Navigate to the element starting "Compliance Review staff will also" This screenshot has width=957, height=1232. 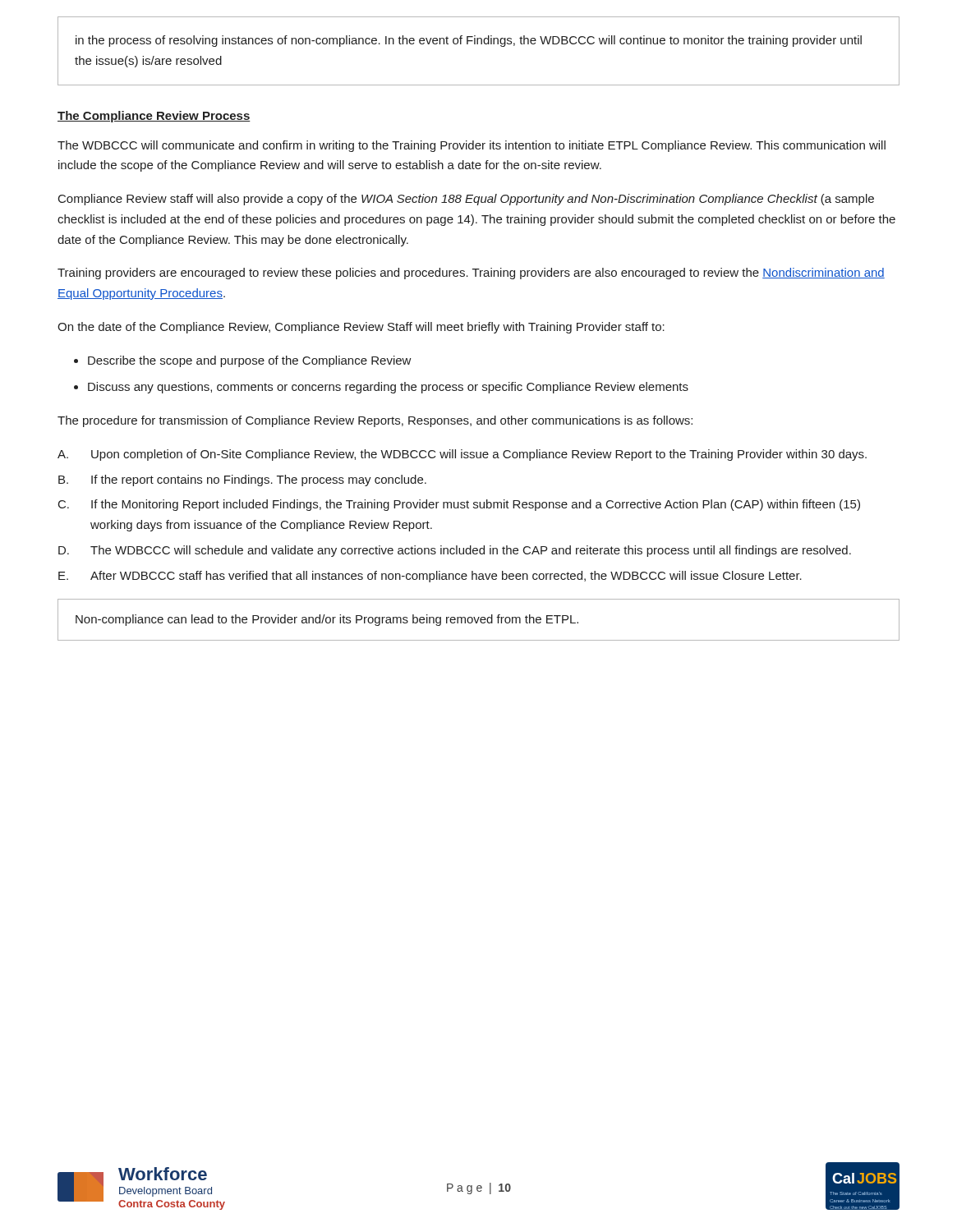coord(477,219)
